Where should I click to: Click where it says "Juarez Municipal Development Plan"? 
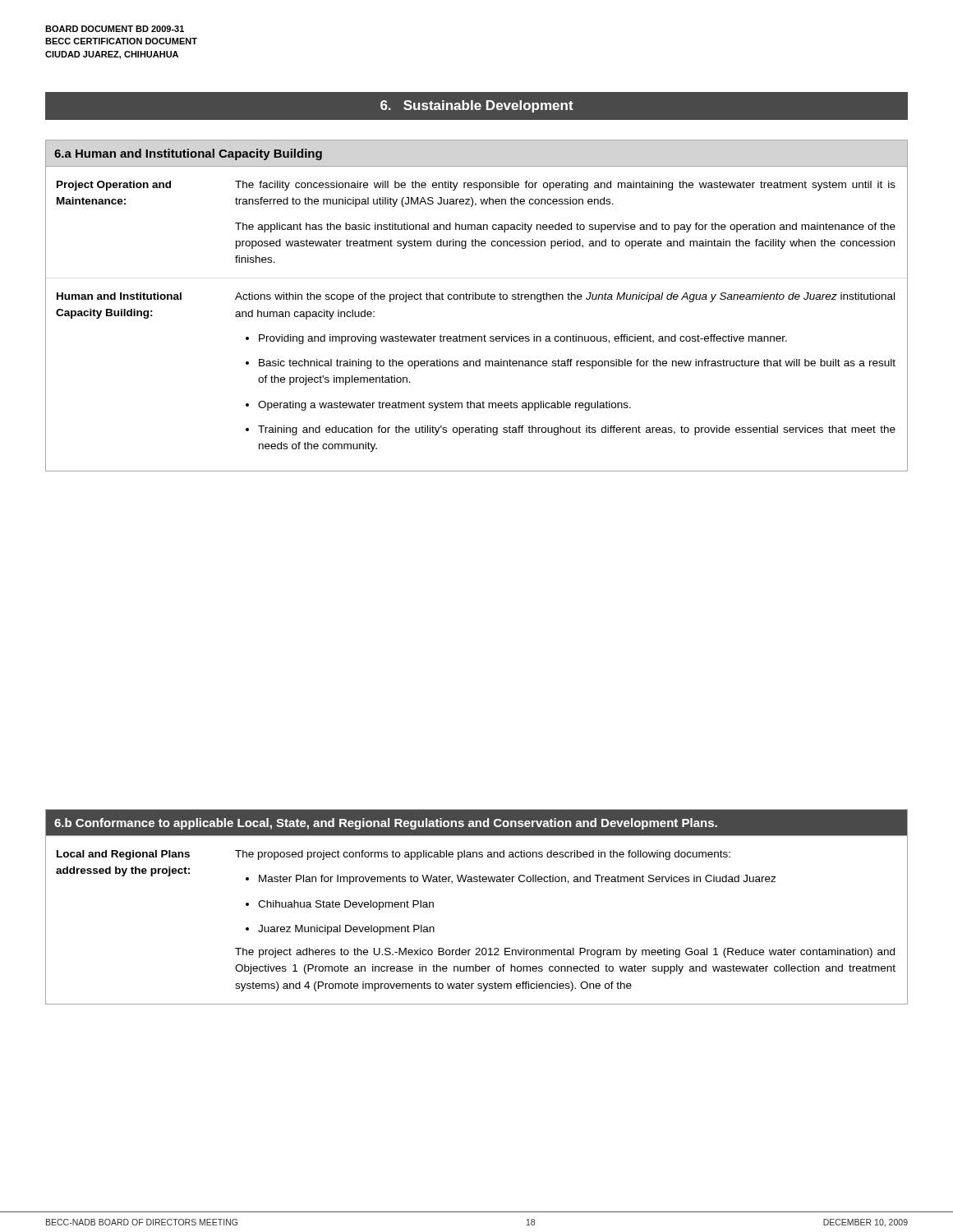(346, 928)
